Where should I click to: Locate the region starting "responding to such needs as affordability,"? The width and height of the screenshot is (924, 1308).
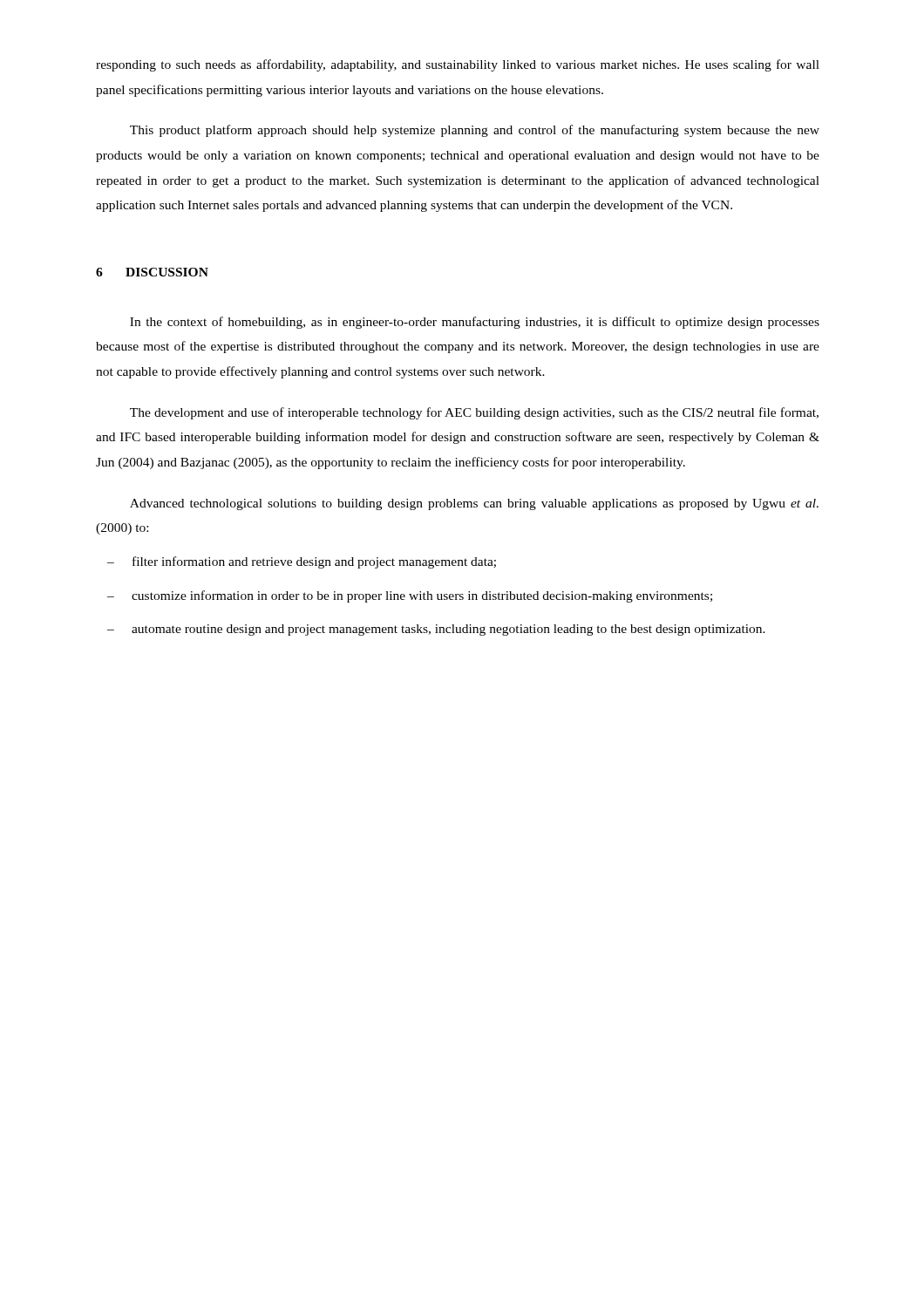pos(458,77)
